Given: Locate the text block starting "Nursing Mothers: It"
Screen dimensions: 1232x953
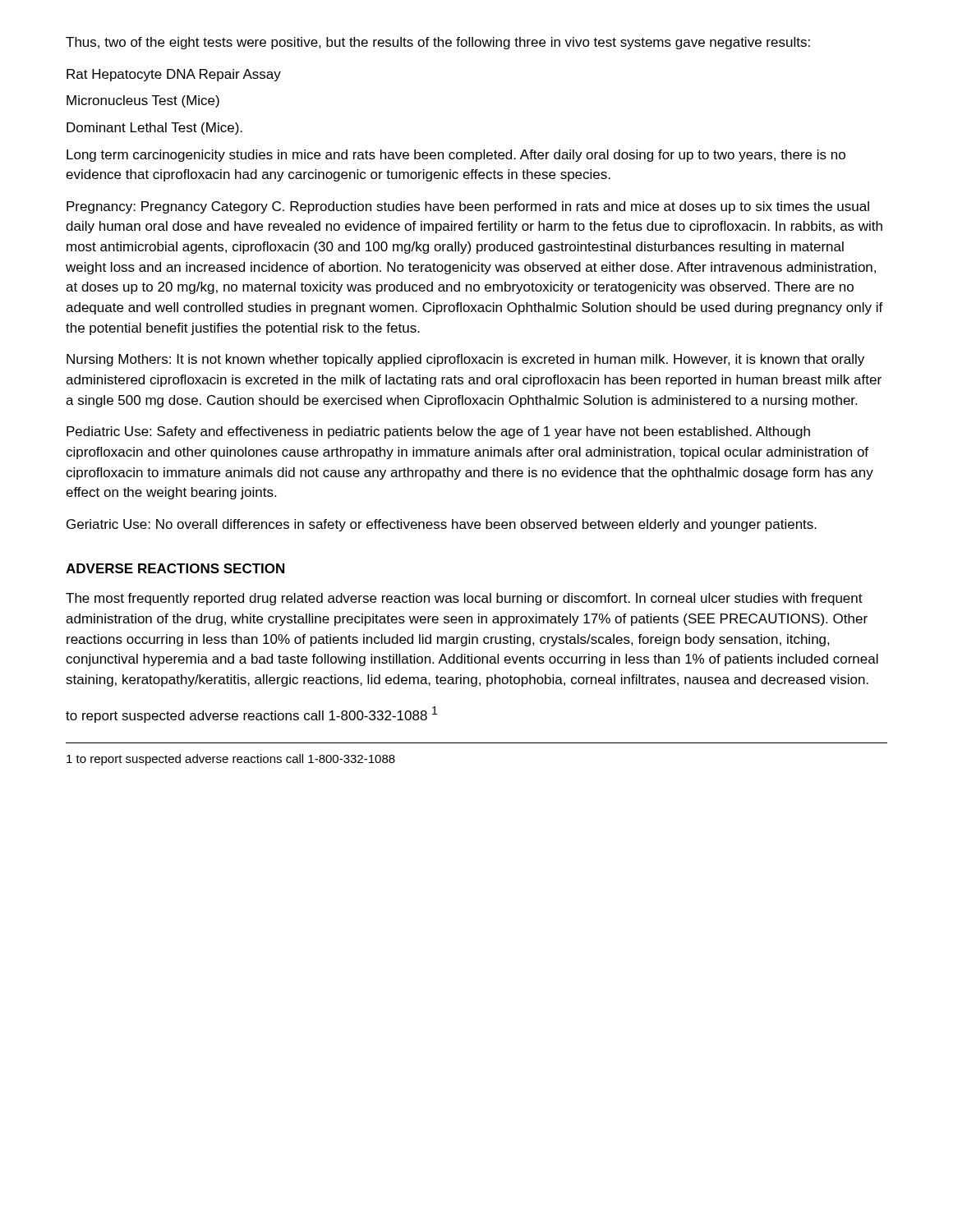Looking at the screenshot, I should (x=474, y=380).
